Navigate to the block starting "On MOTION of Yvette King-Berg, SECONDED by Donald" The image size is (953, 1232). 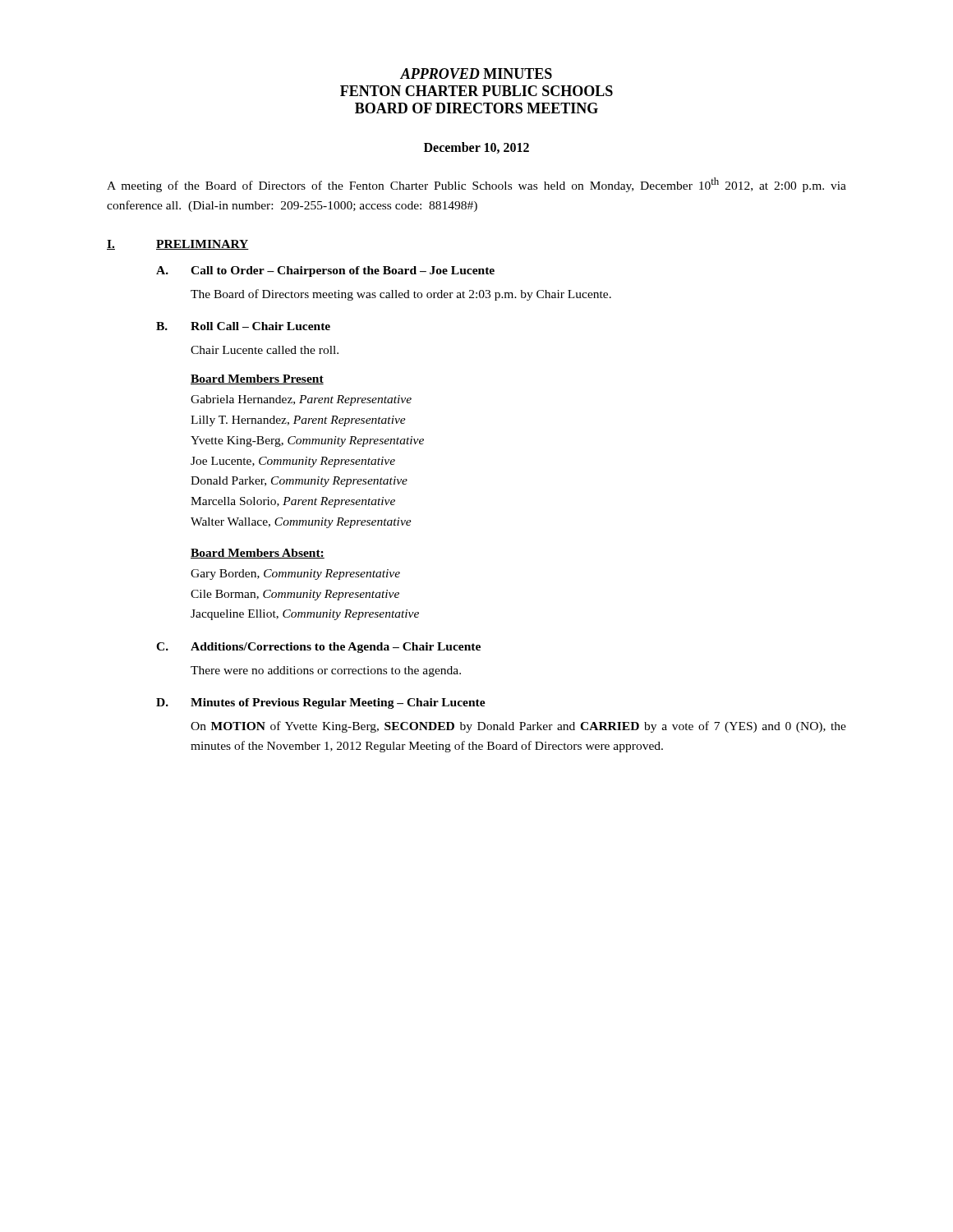pos(518,736)
